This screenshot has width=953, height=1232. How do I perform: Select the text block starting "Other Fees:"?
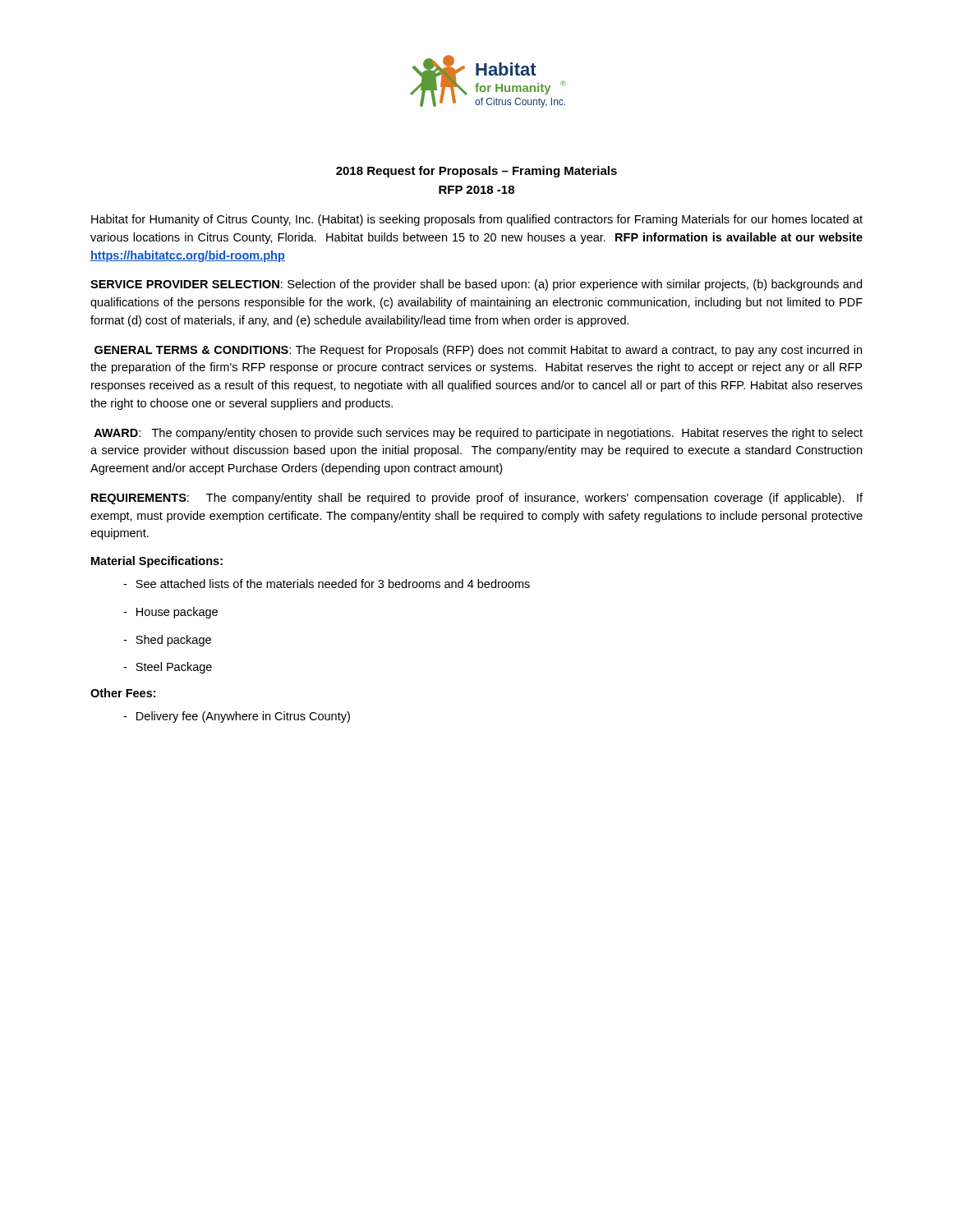(123, 693)
